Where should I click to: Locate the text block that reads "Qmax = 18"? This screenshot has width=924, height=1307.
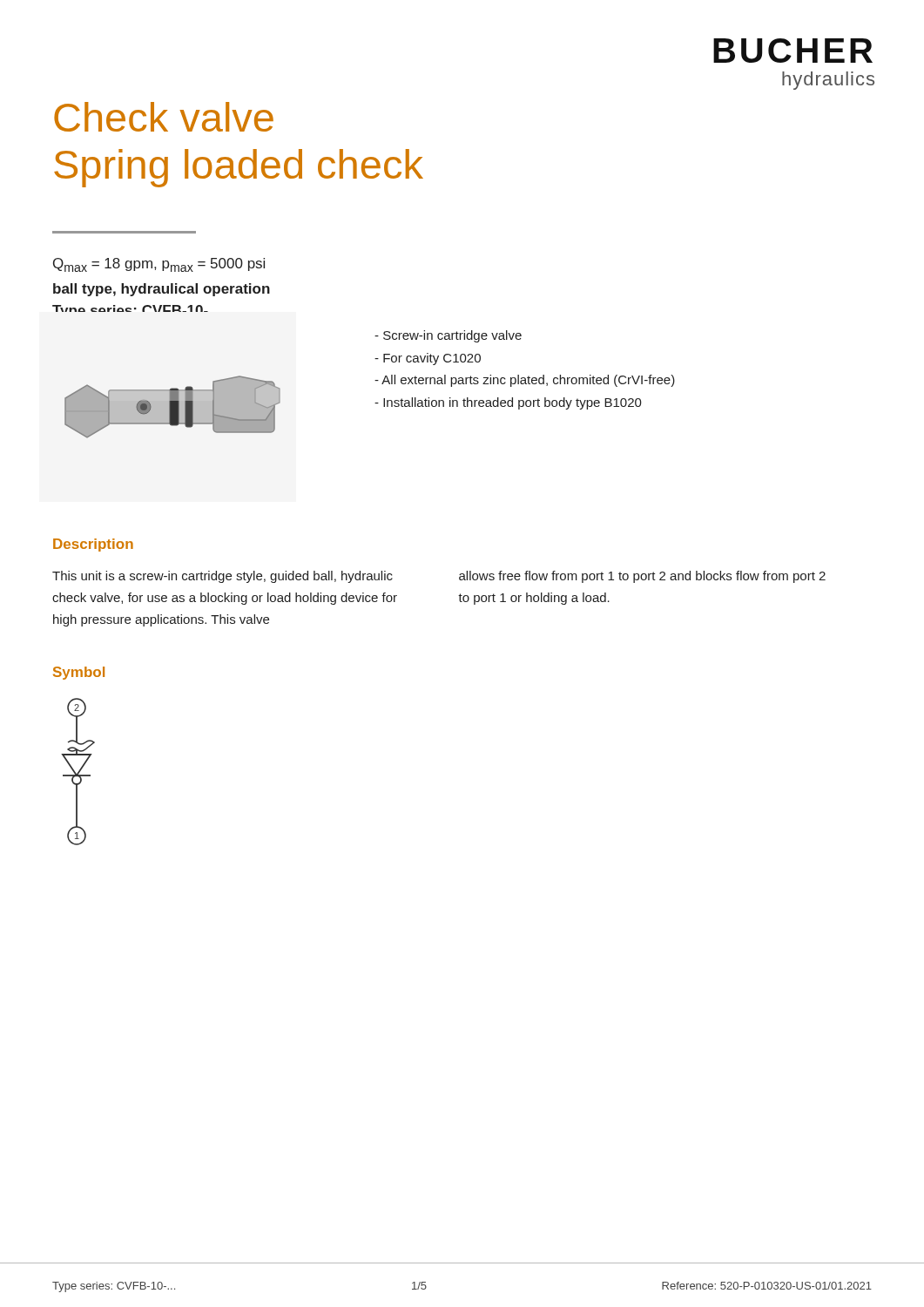click(161, 287)
